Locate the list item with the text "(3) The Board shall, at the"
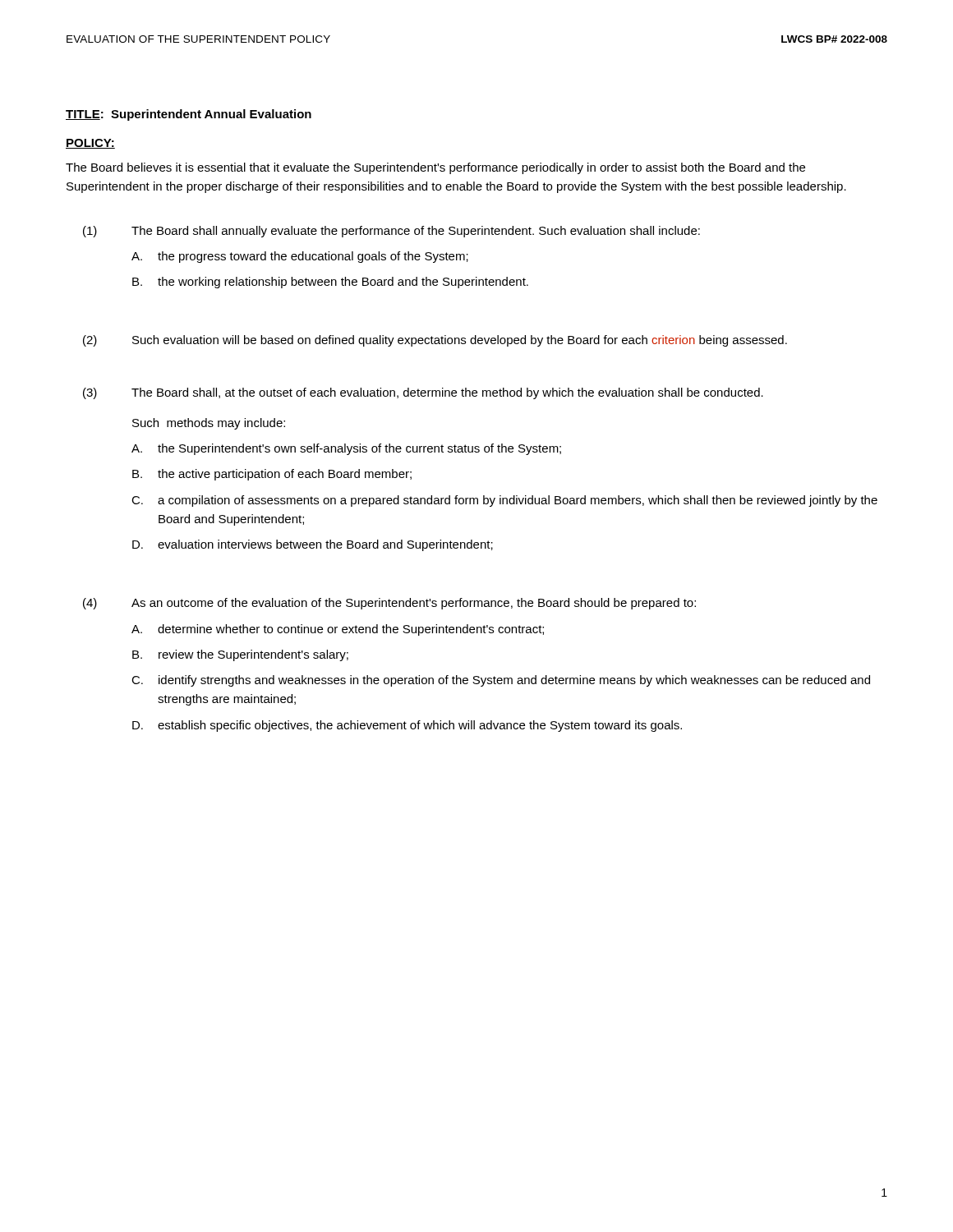Screen dimensions: 1232x953 click(423, 393)
